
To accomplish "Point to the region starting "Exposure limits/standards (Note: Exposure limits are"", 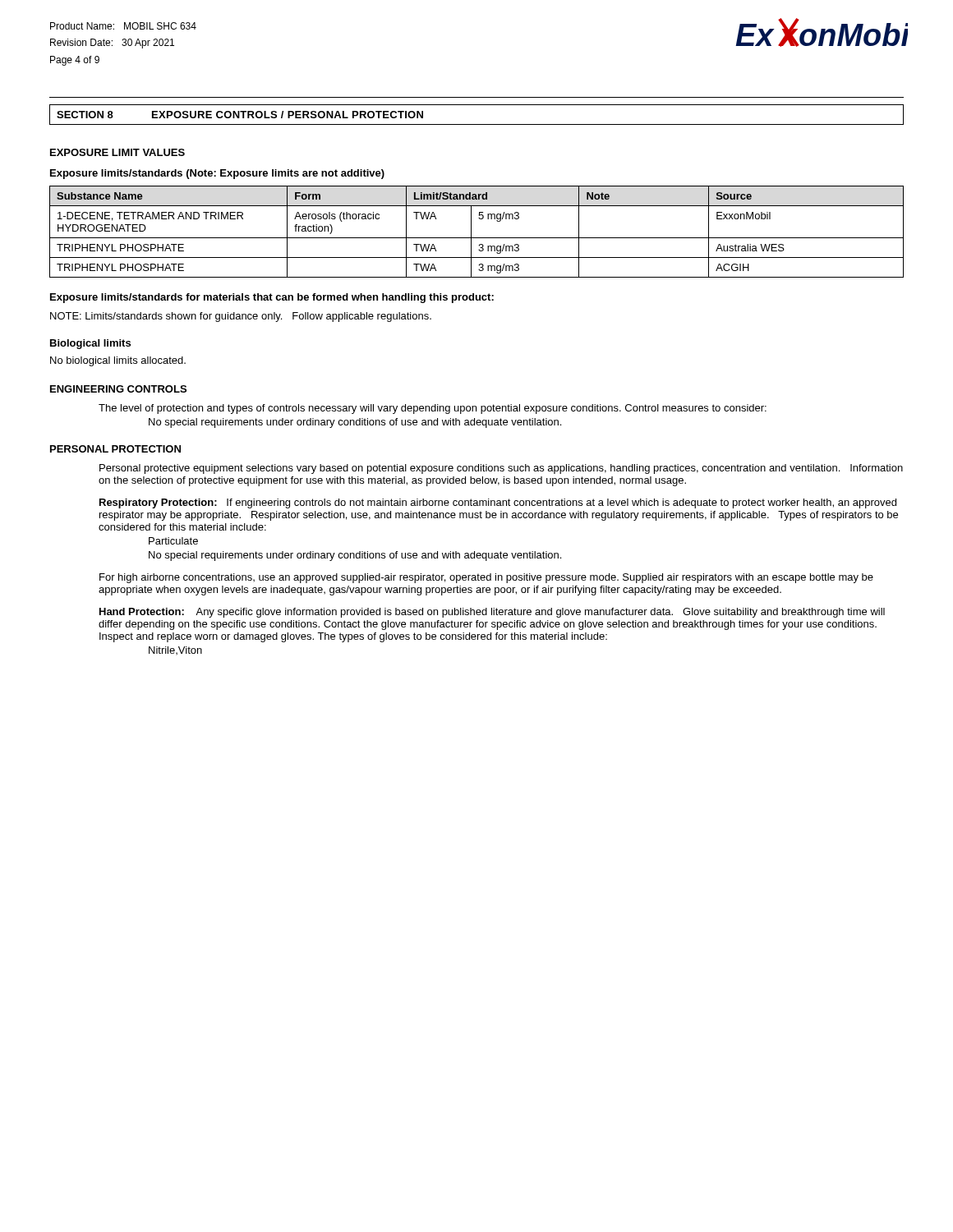I will coord(217,173).
